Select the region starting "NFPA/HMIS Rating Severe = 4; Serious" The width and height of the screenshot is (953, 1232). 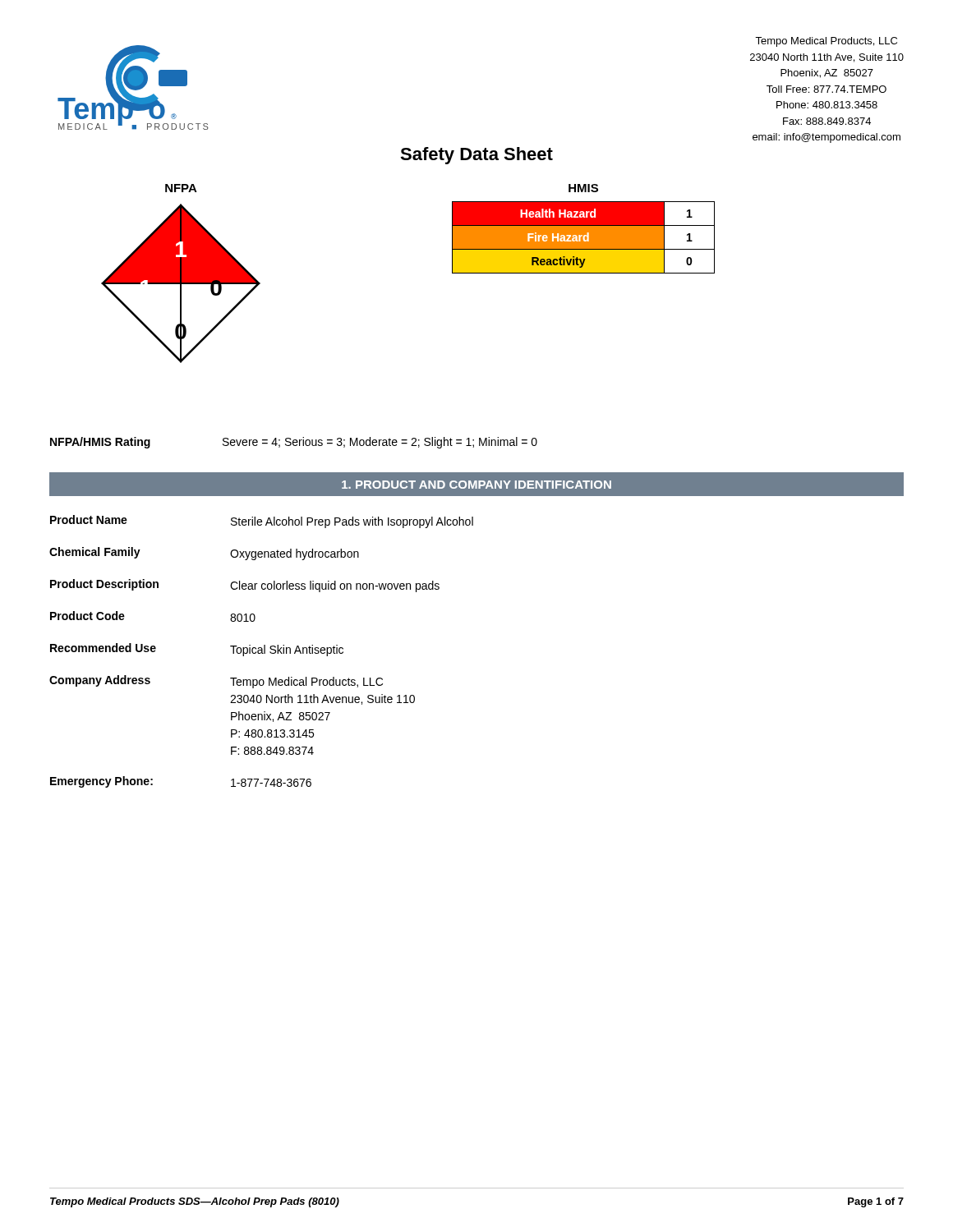click(293, 442)
